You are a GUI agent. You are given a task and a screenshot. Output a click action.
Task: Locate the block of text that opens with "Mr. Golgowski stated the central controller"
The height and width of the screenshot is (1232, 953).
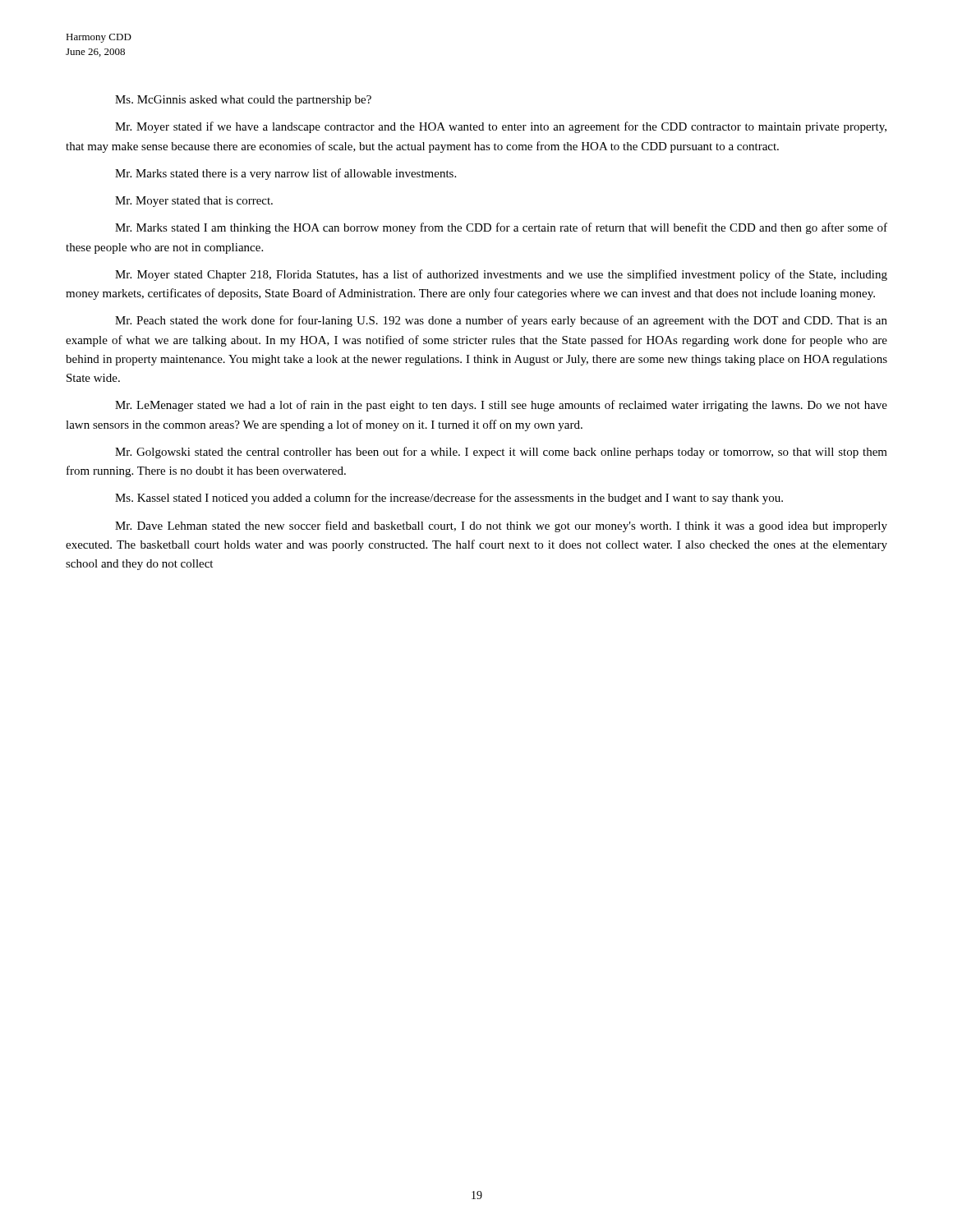[476, 461]
